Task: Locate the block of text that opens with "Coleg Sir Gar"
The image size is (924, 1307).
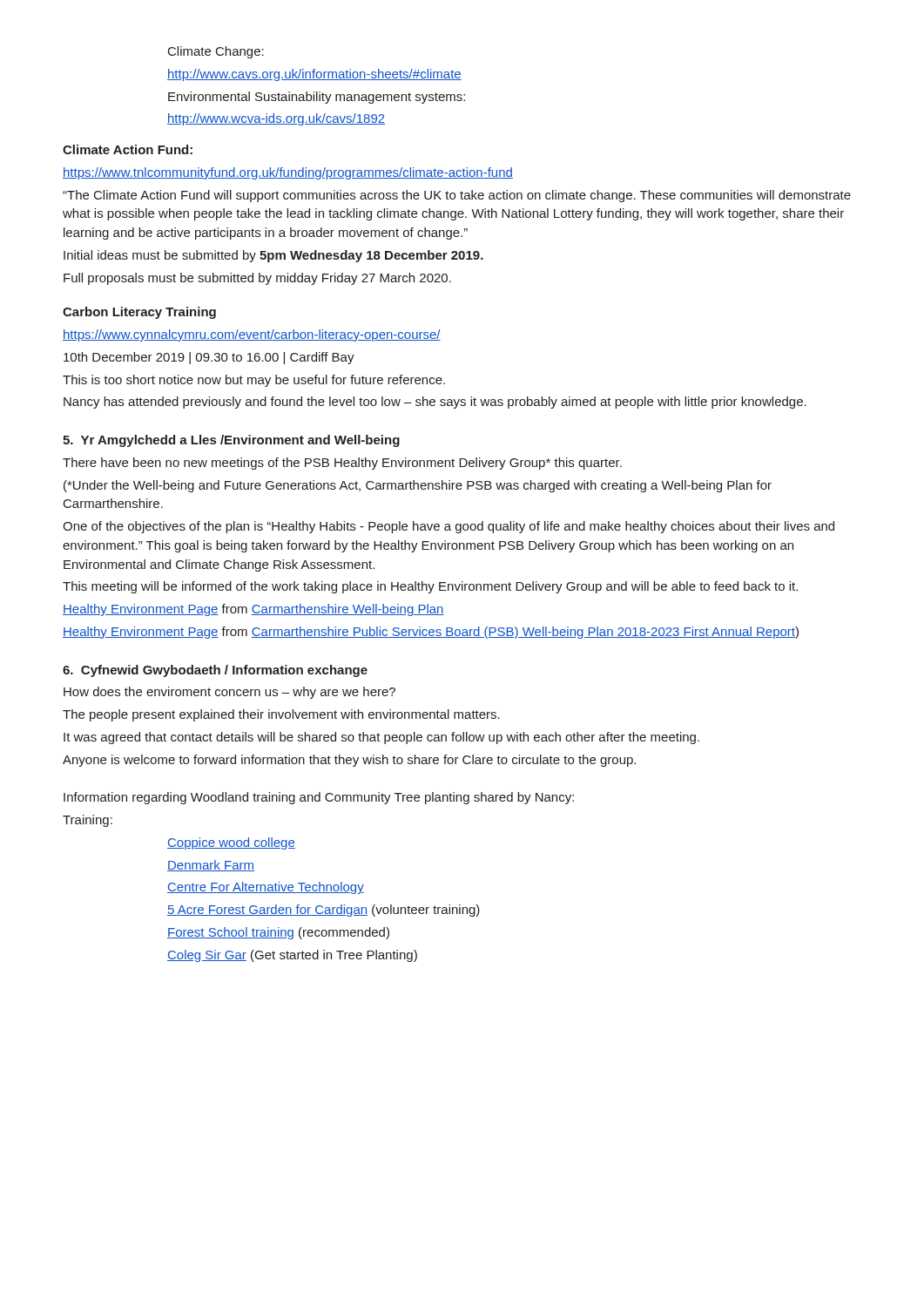Action: 292,956
